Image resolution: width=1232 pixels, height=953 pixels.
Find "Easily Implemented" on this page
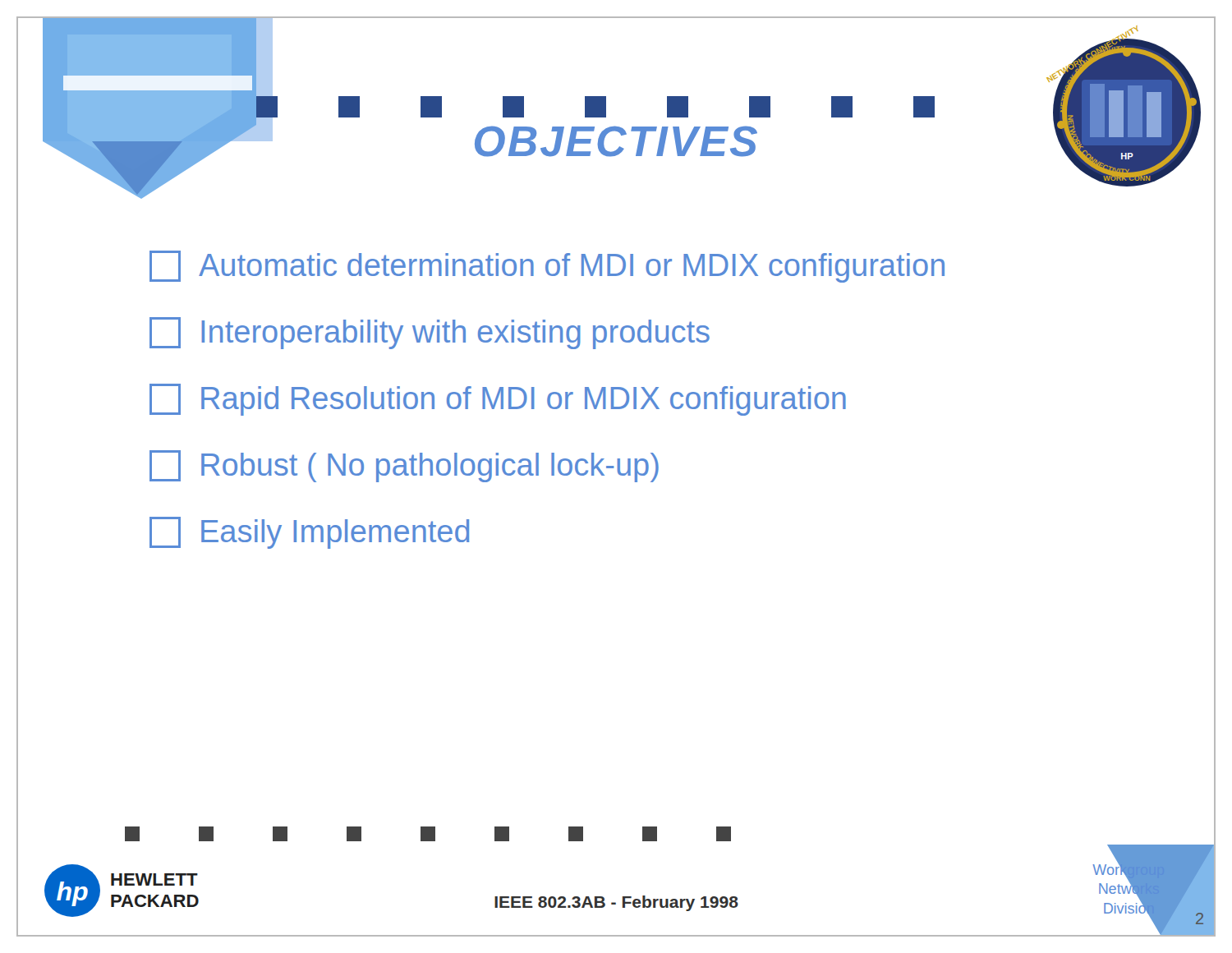310,532
